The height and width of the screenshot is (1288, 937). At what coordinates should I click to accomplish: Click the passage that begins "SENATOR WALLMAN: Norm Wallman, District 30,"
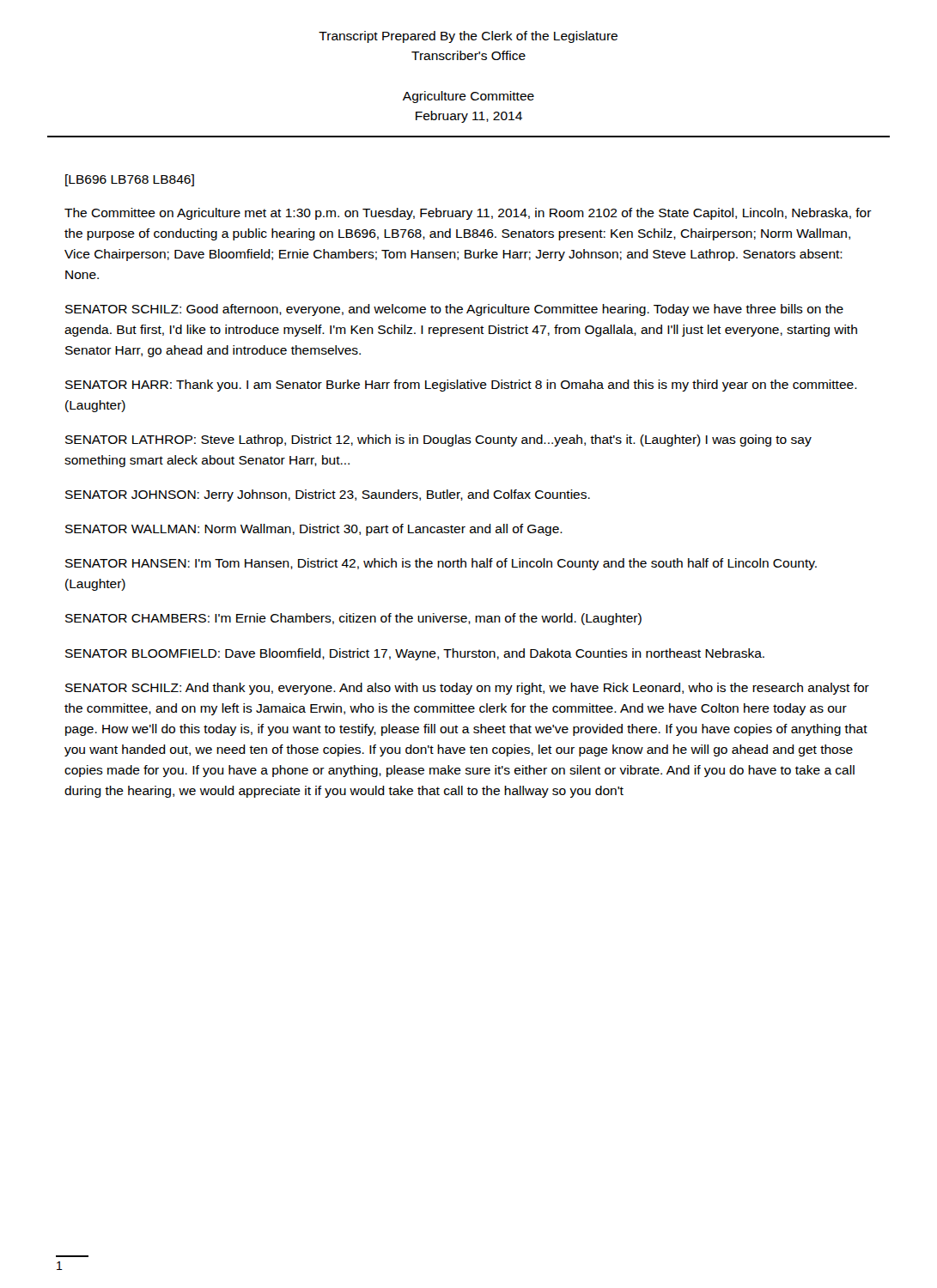(314, 529)
